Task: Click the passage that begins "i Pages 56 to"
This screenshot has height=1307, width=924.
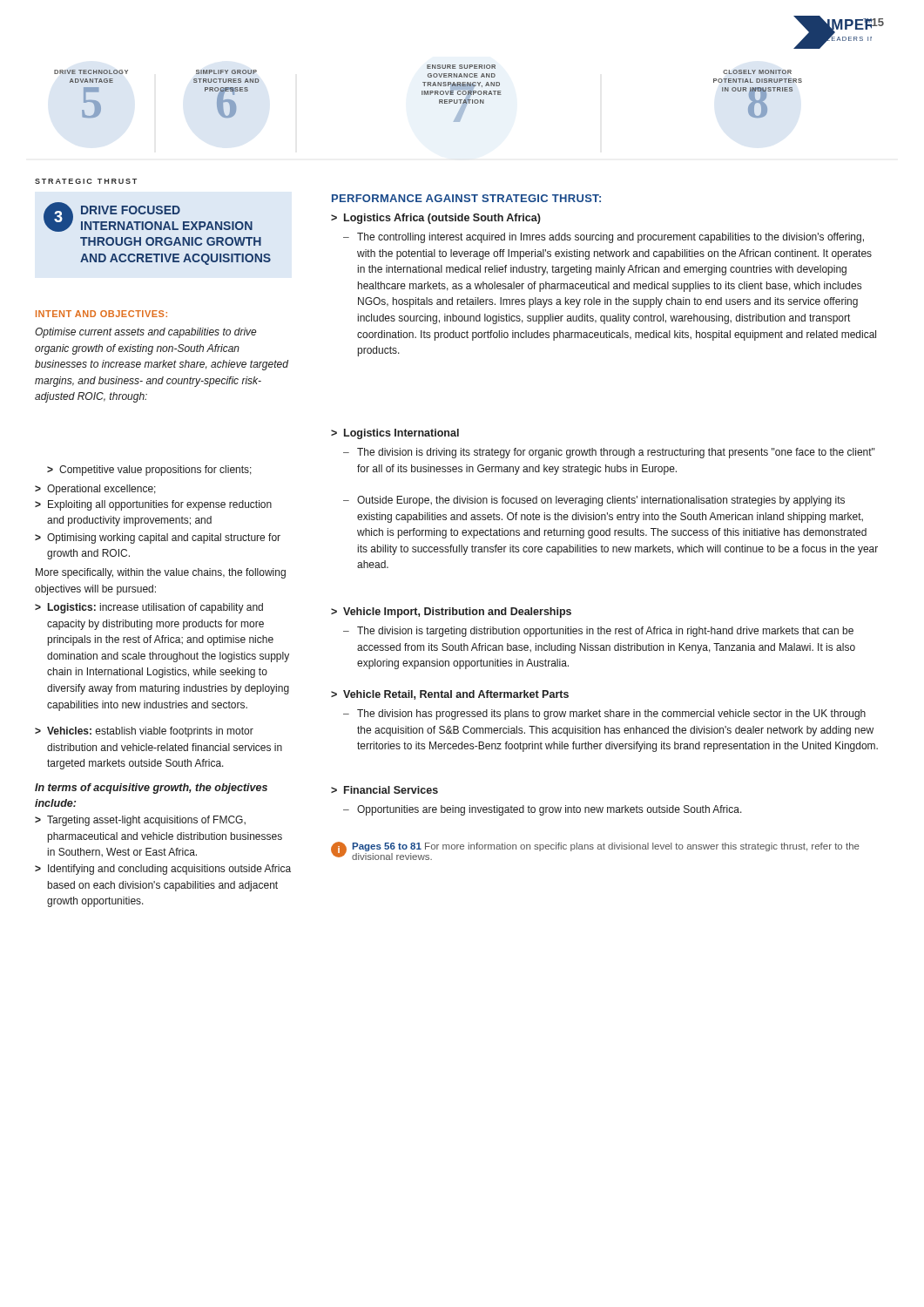Action: (607, 851)
